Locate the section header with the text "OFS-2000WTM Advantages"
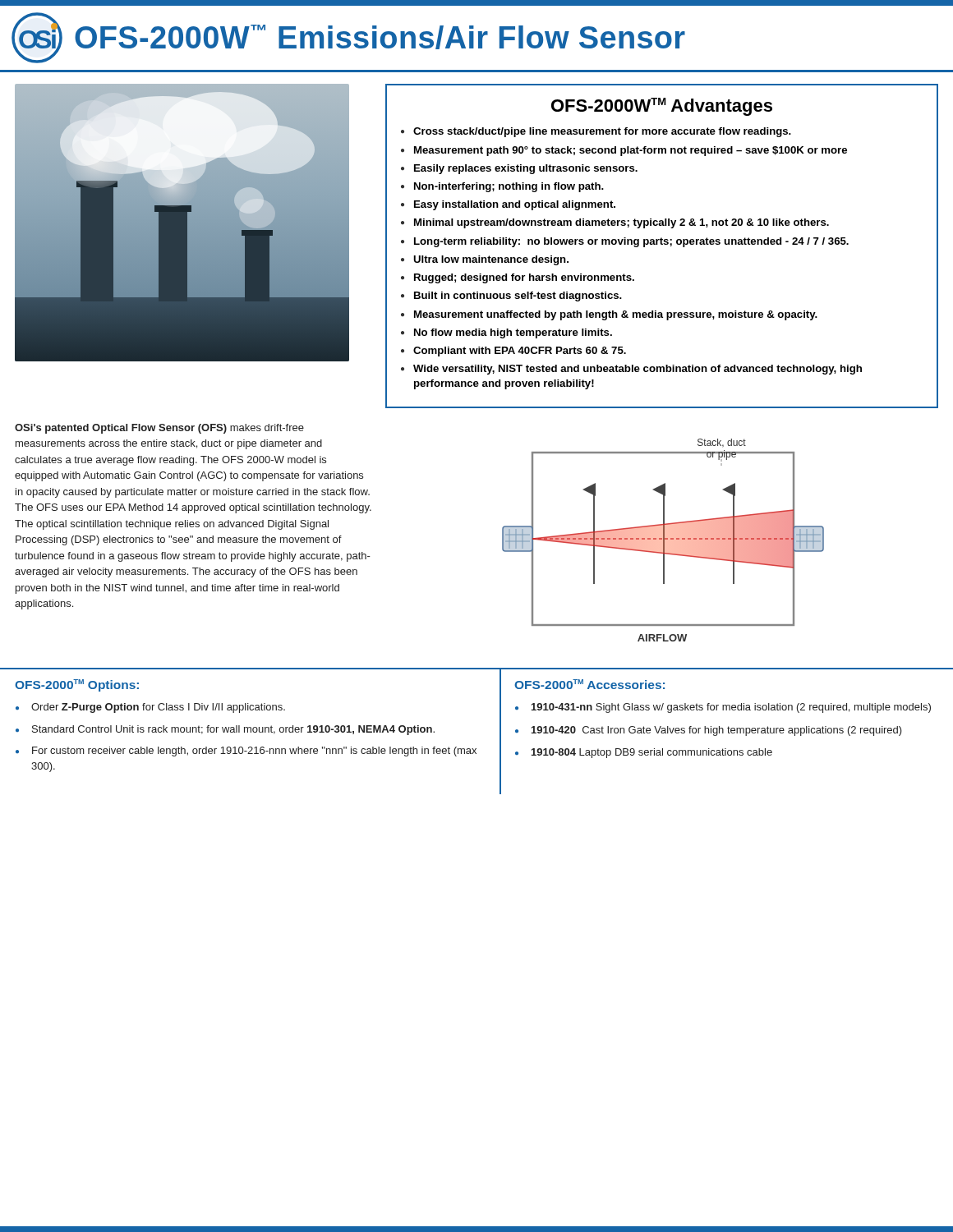The height and width of the screenshot is (1232, 953). pyautogui.click(x=662, y=106)
